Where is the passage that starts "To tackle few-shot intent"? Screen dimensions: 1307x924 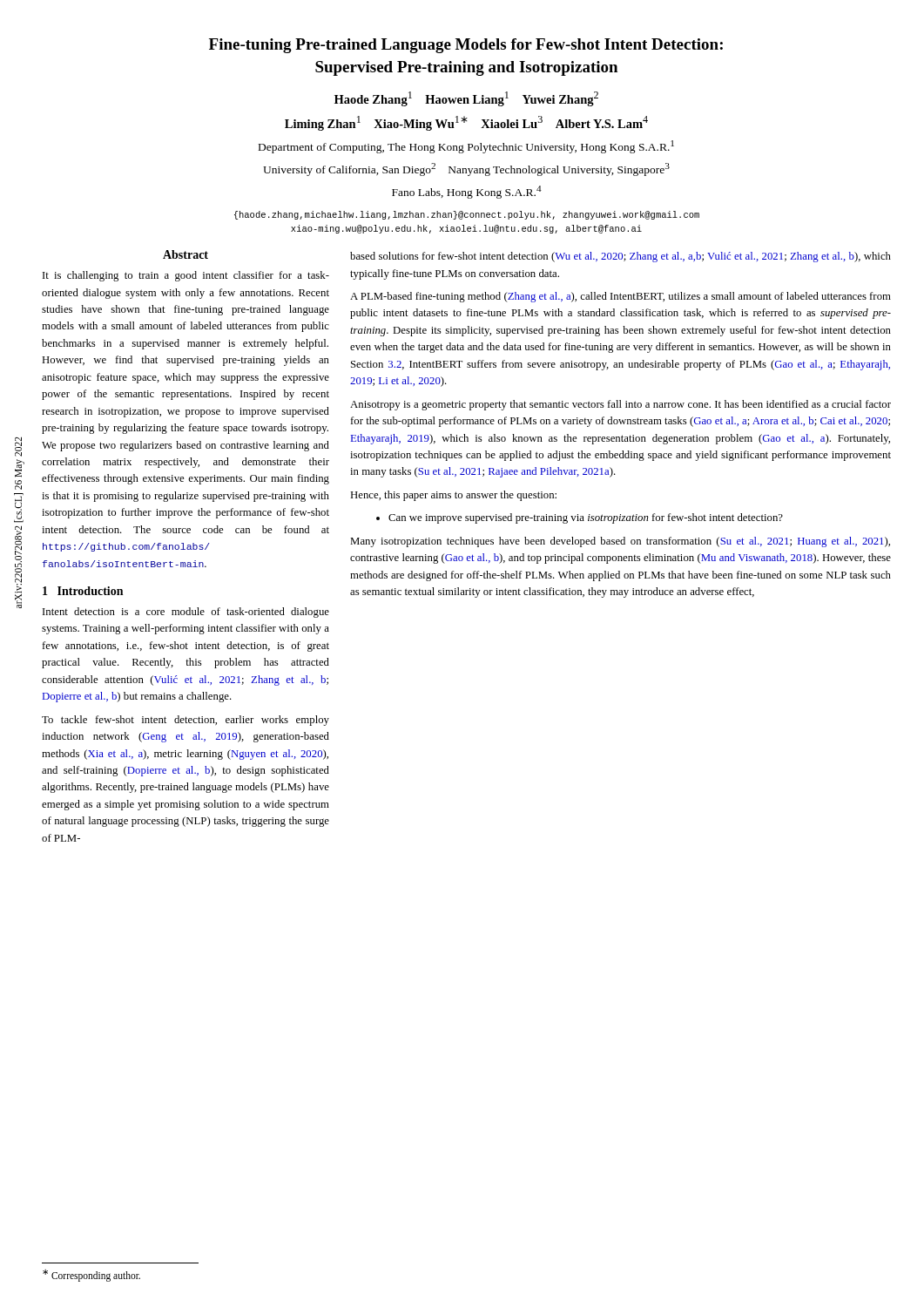pos(185,779)
